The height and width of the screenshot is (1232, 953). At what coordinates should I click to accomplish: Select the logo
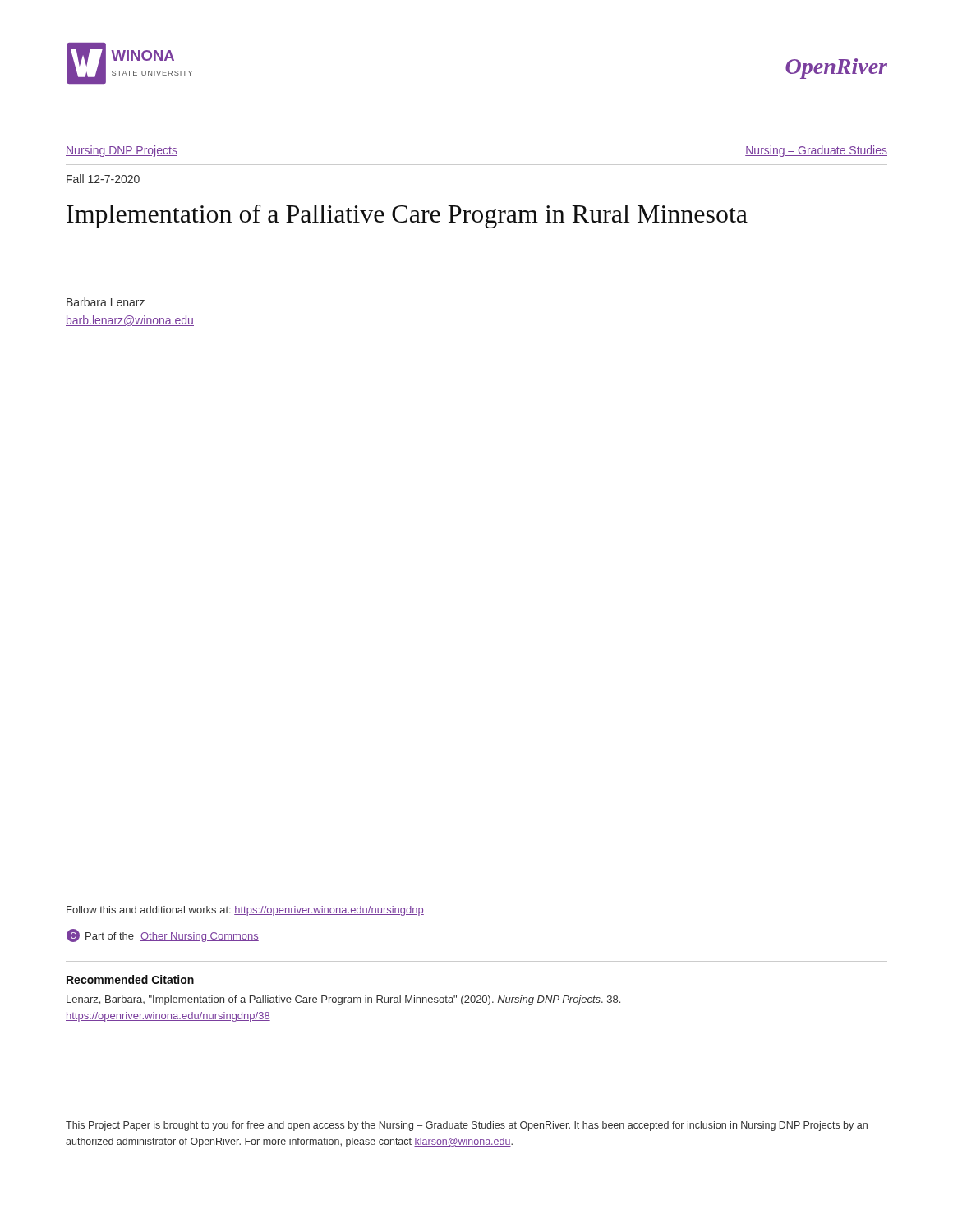tap(131, 72)
